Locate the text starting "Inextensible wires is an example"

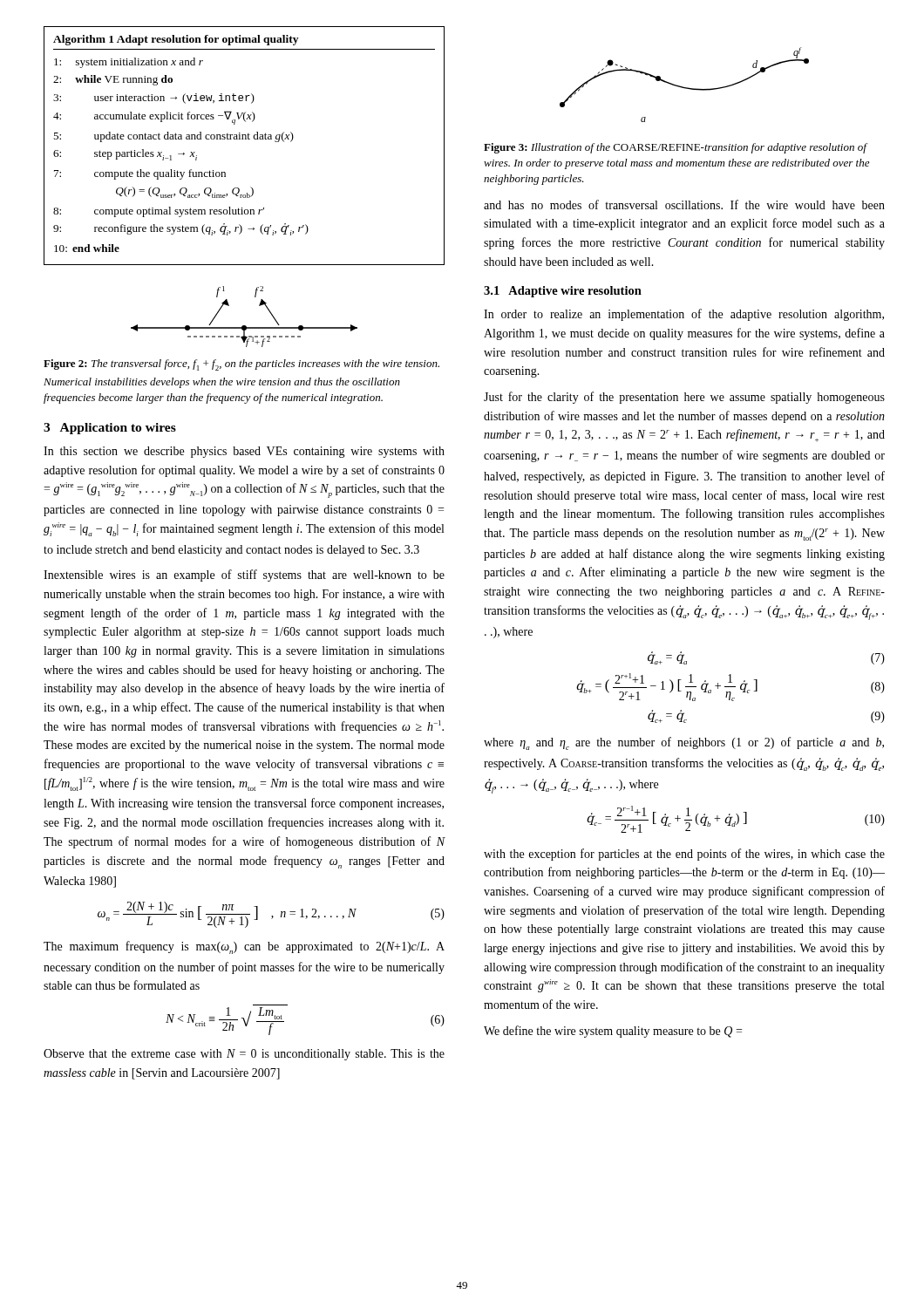coord(244,728)
